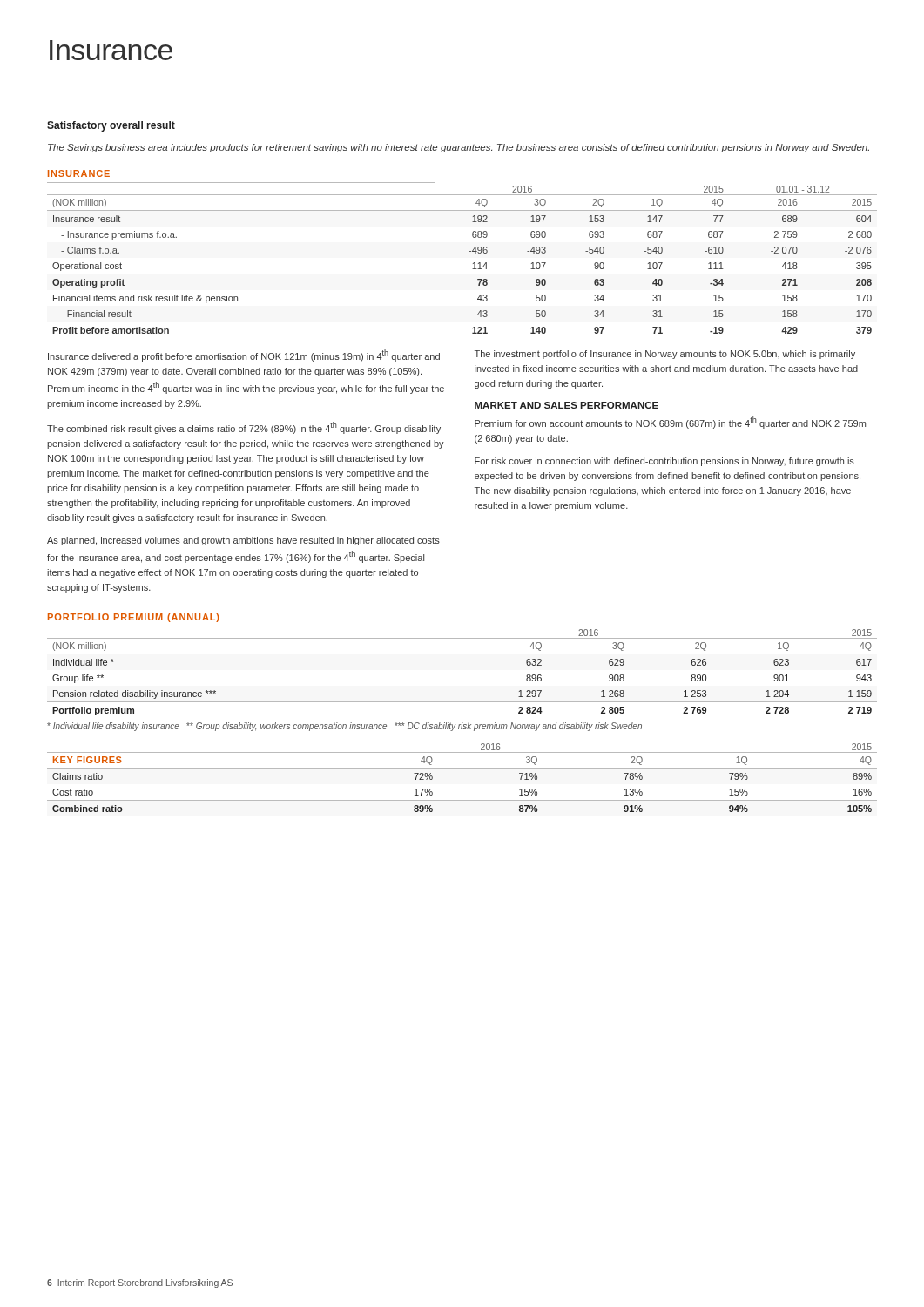
Task: Locate the section header that reads "PORTFOLIO PREMIUM (ANNUAL)"
Action: pos(134,617)
